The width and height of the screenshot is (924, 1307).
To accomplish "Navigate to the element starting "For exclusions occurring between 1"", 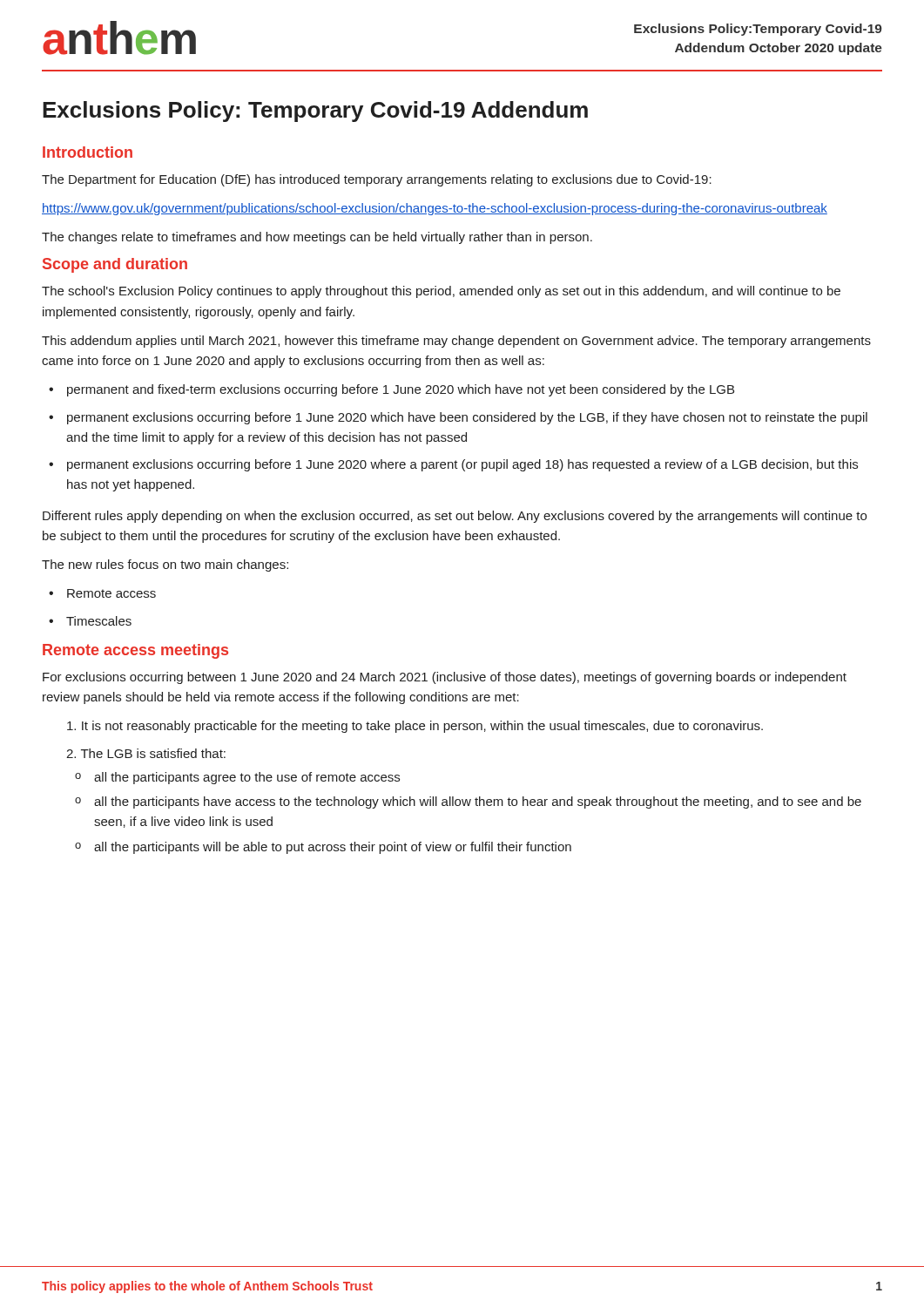I will click(x=462, y=687).
